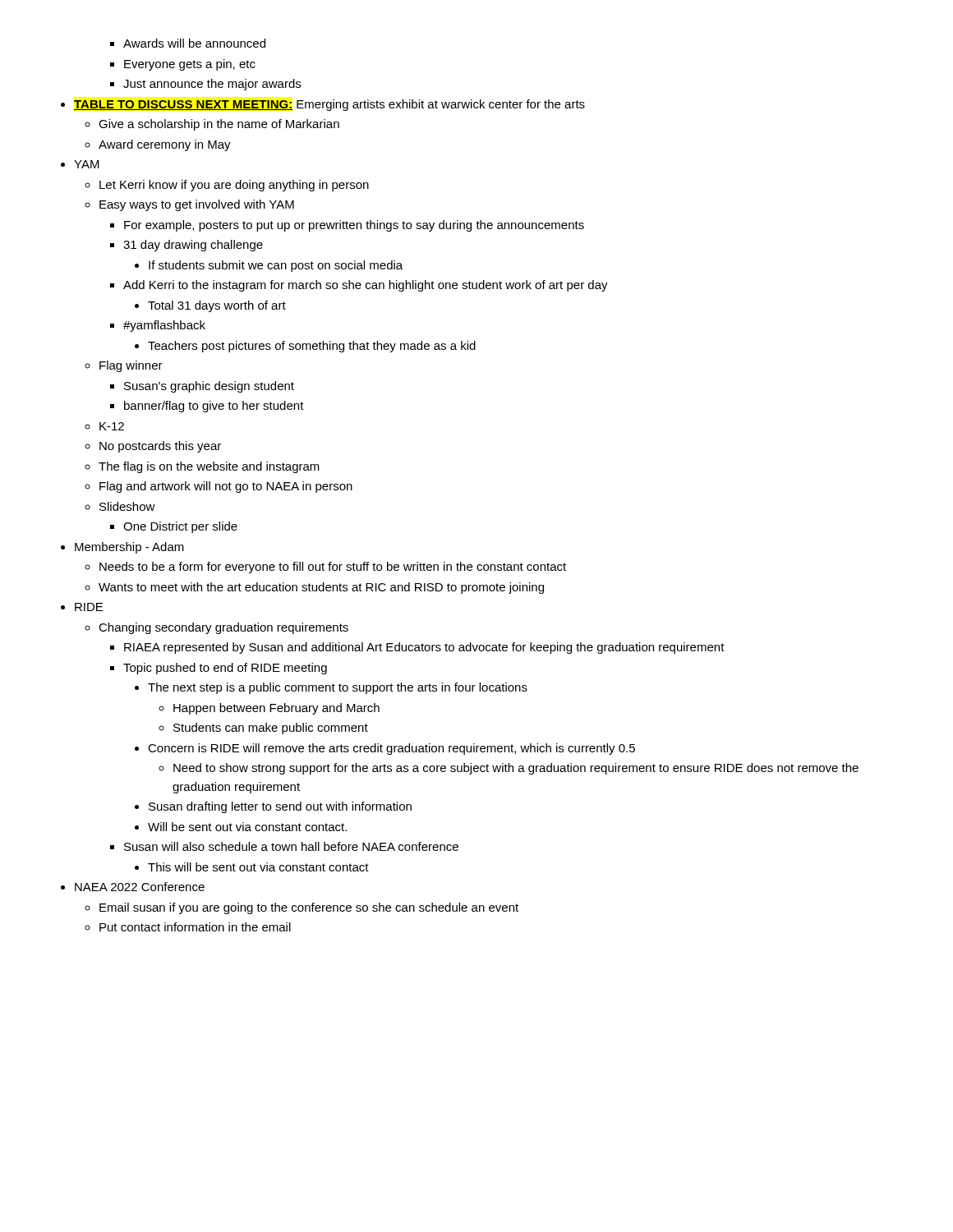Locate the list item that says "Just announce the major awards"
The height and width of the screenshot is (1232, 953).
(x=212, y=85)
